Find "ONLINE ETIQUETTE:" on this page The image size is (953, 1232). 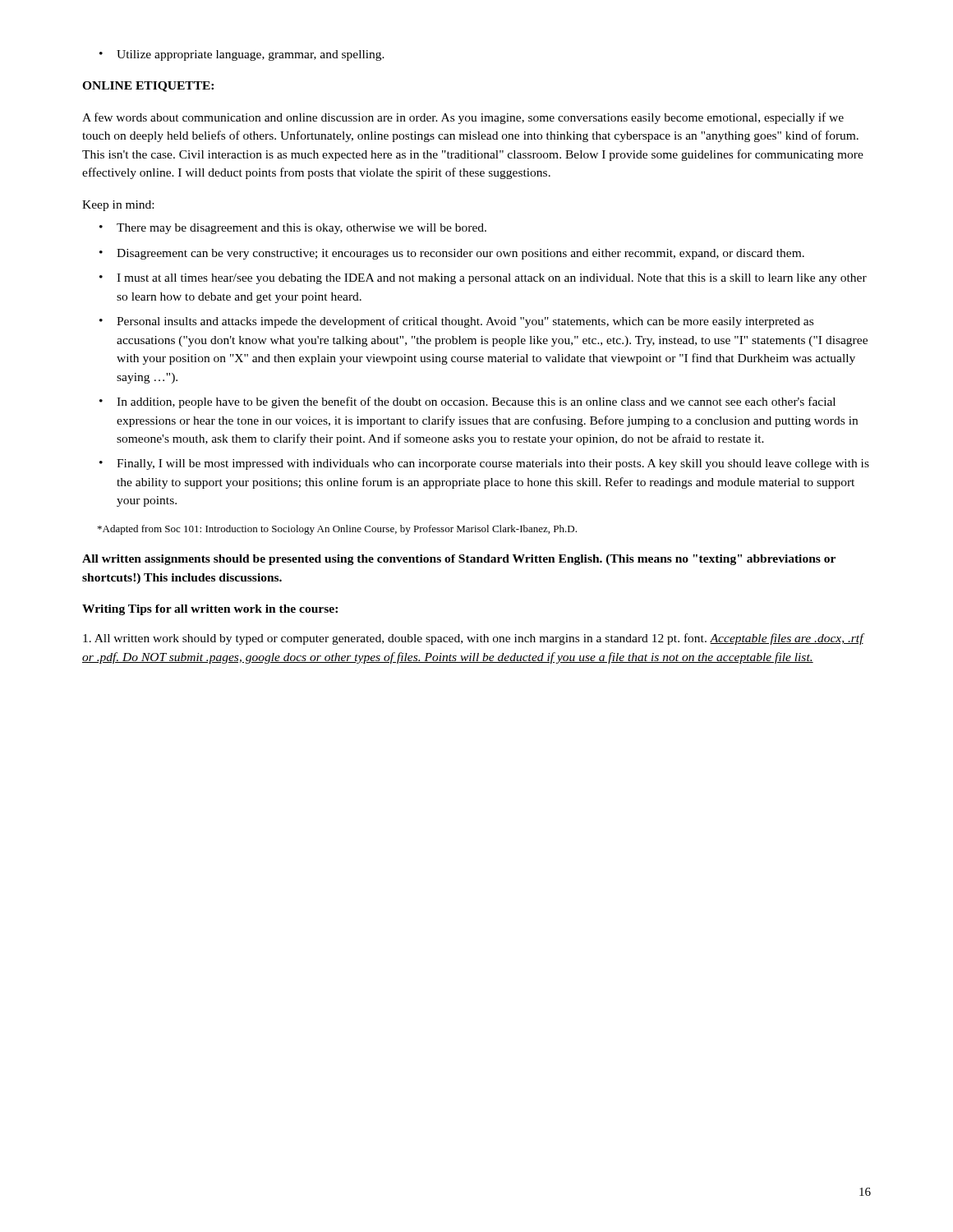pyautogui.click(x=148, y=85)
